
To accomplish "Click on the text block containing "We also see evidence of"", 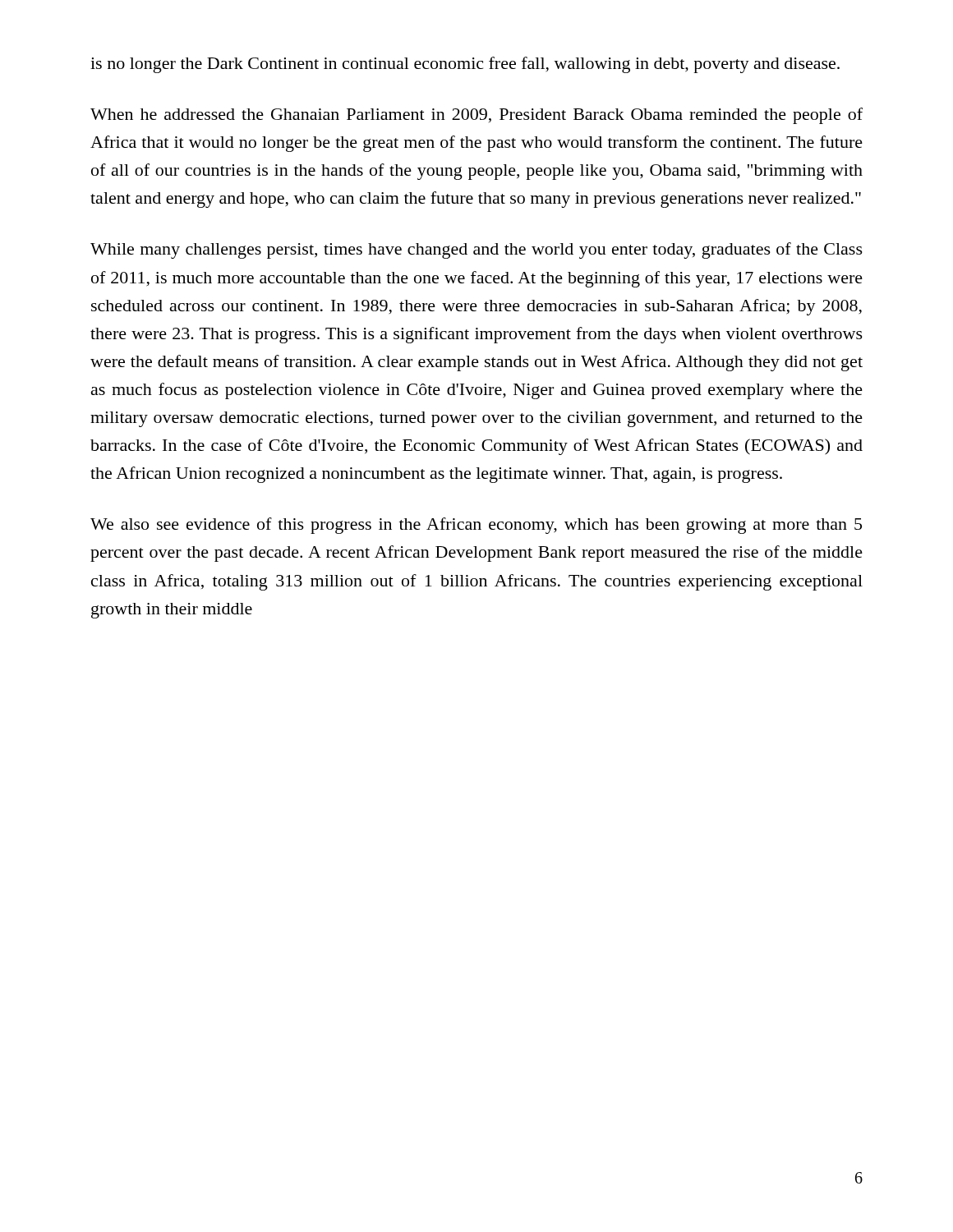I will pyautogui.click(x=476, y=566).
